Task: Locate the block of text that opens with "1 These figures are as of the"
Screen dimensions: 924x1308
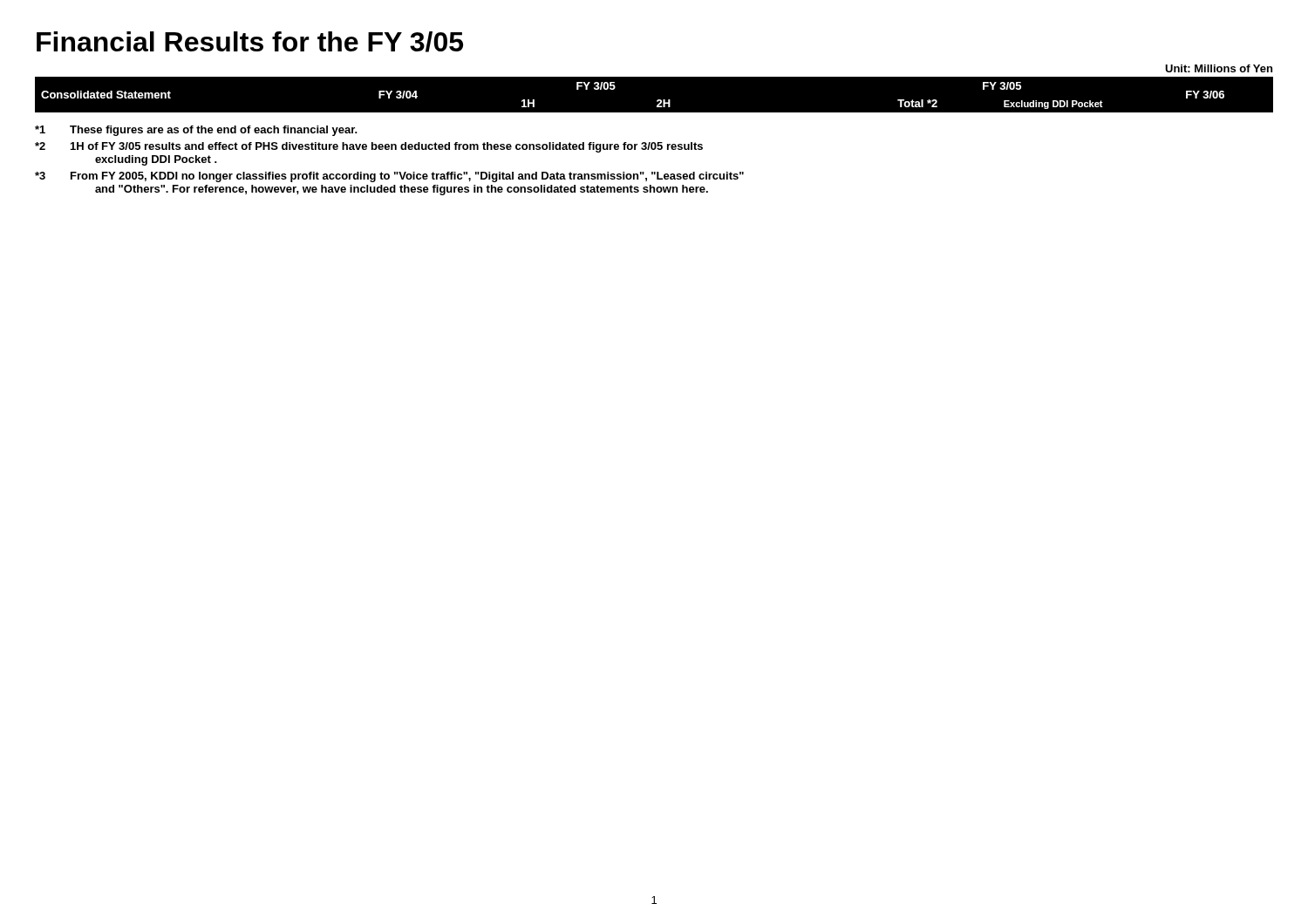Action: point(196,131)
